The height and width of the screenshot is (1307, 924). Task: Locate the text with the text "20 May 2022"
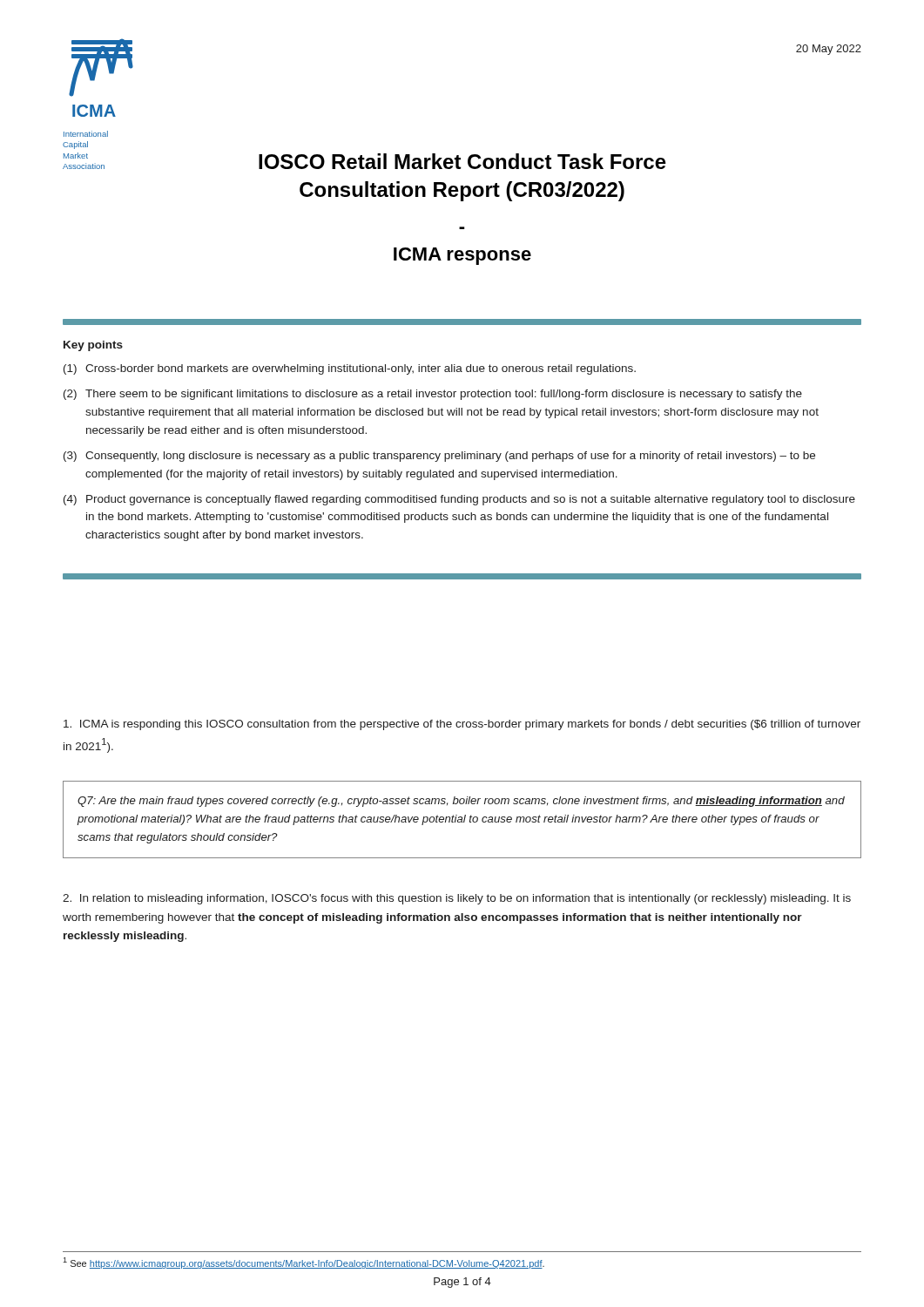(x=829, y=48)
